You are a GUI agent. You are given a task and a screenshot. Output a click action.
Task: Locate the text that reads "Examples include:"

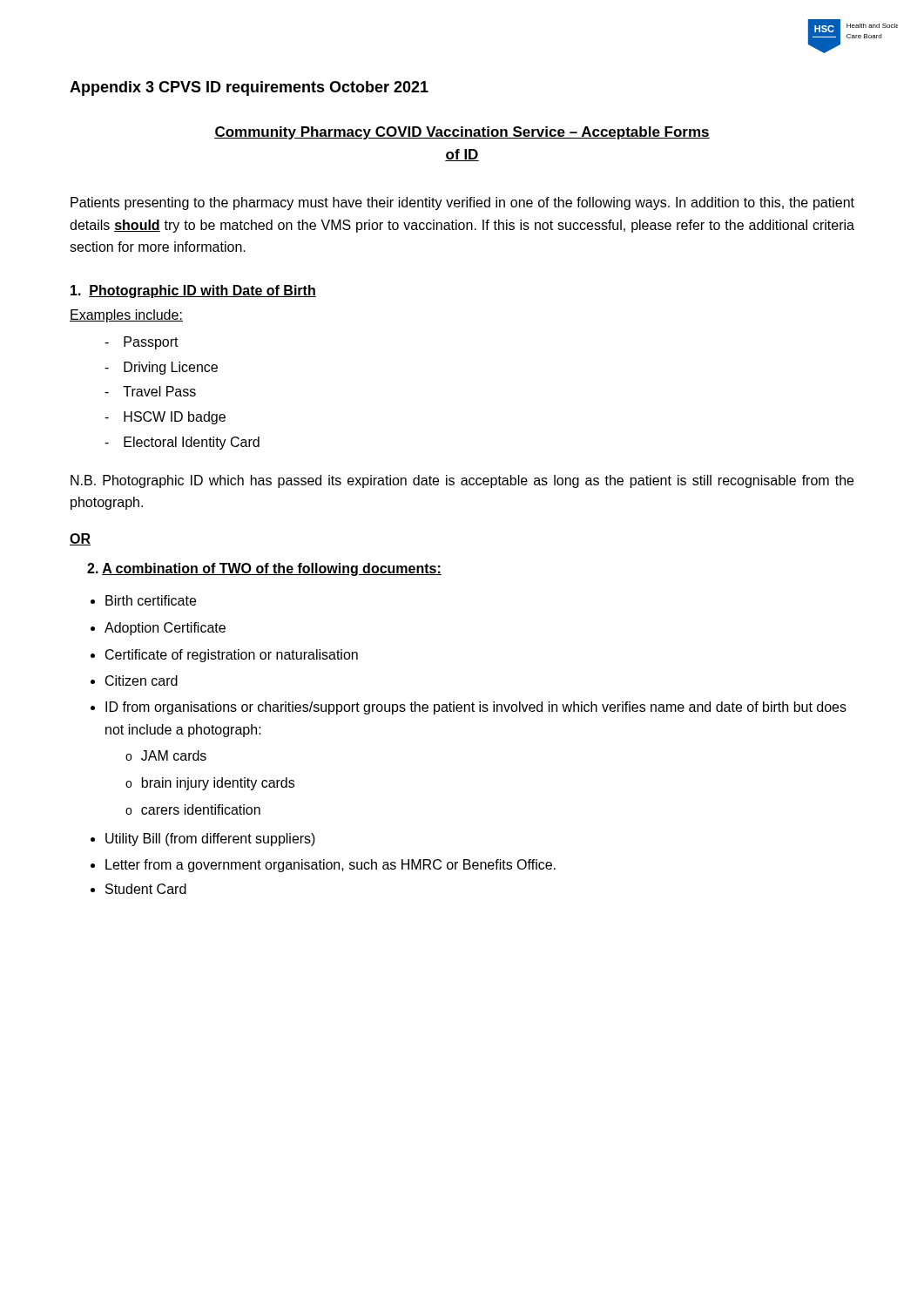[x=126, y=315]
